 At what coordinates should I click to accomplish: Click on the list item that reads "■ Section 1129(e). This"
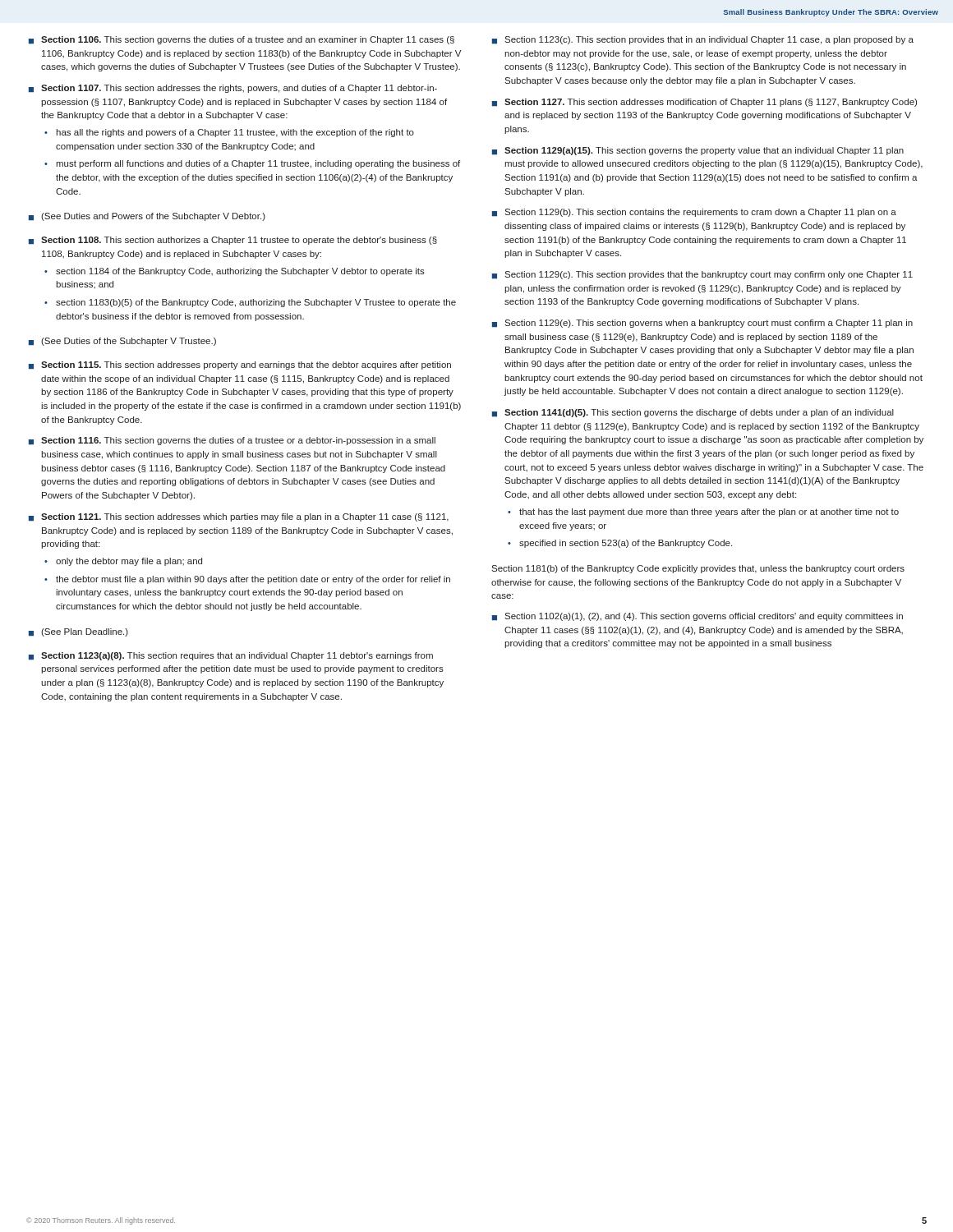(708, 357)
